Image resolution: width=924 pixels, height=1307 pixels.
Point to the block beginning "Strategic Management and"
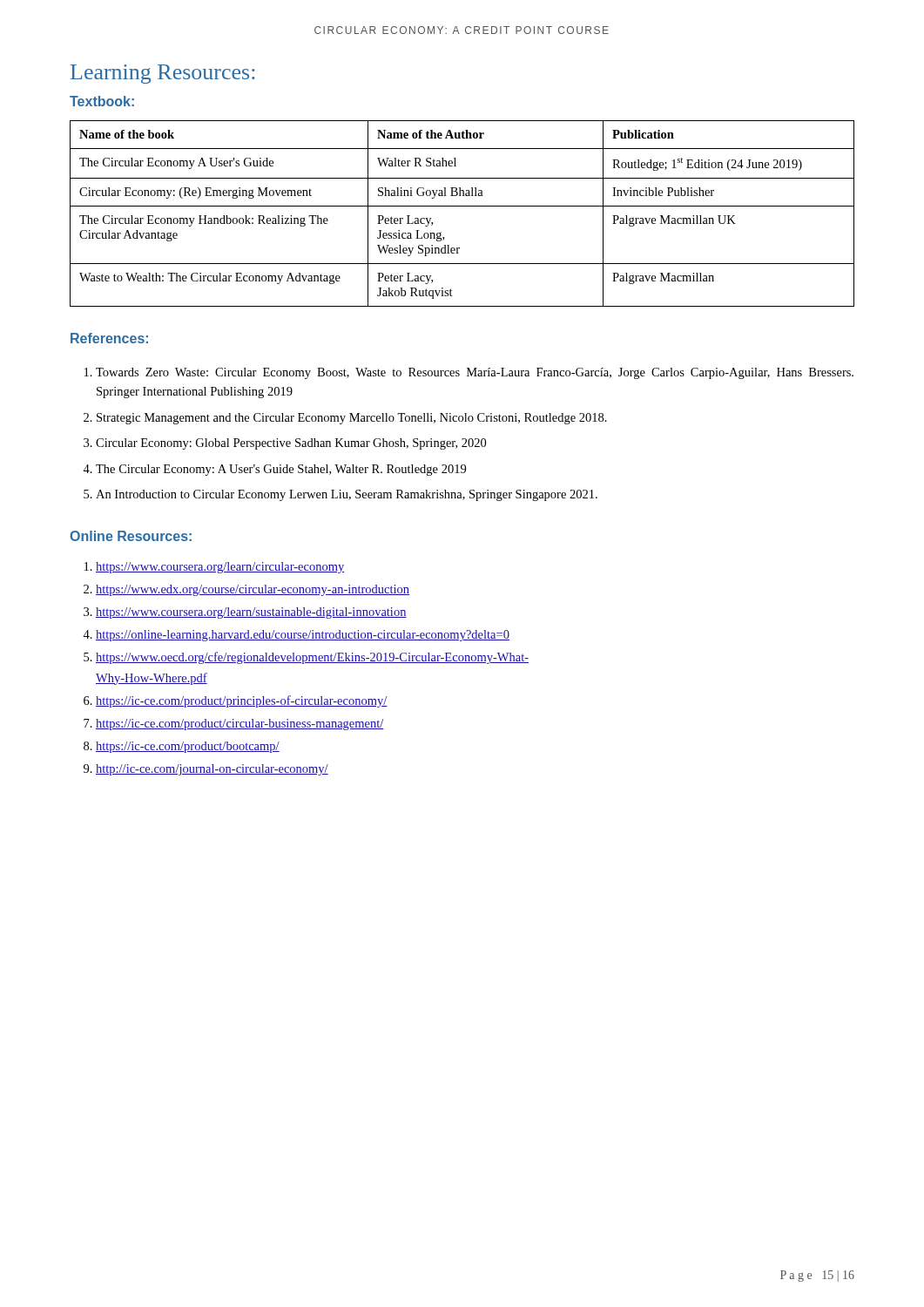point(352,417)
